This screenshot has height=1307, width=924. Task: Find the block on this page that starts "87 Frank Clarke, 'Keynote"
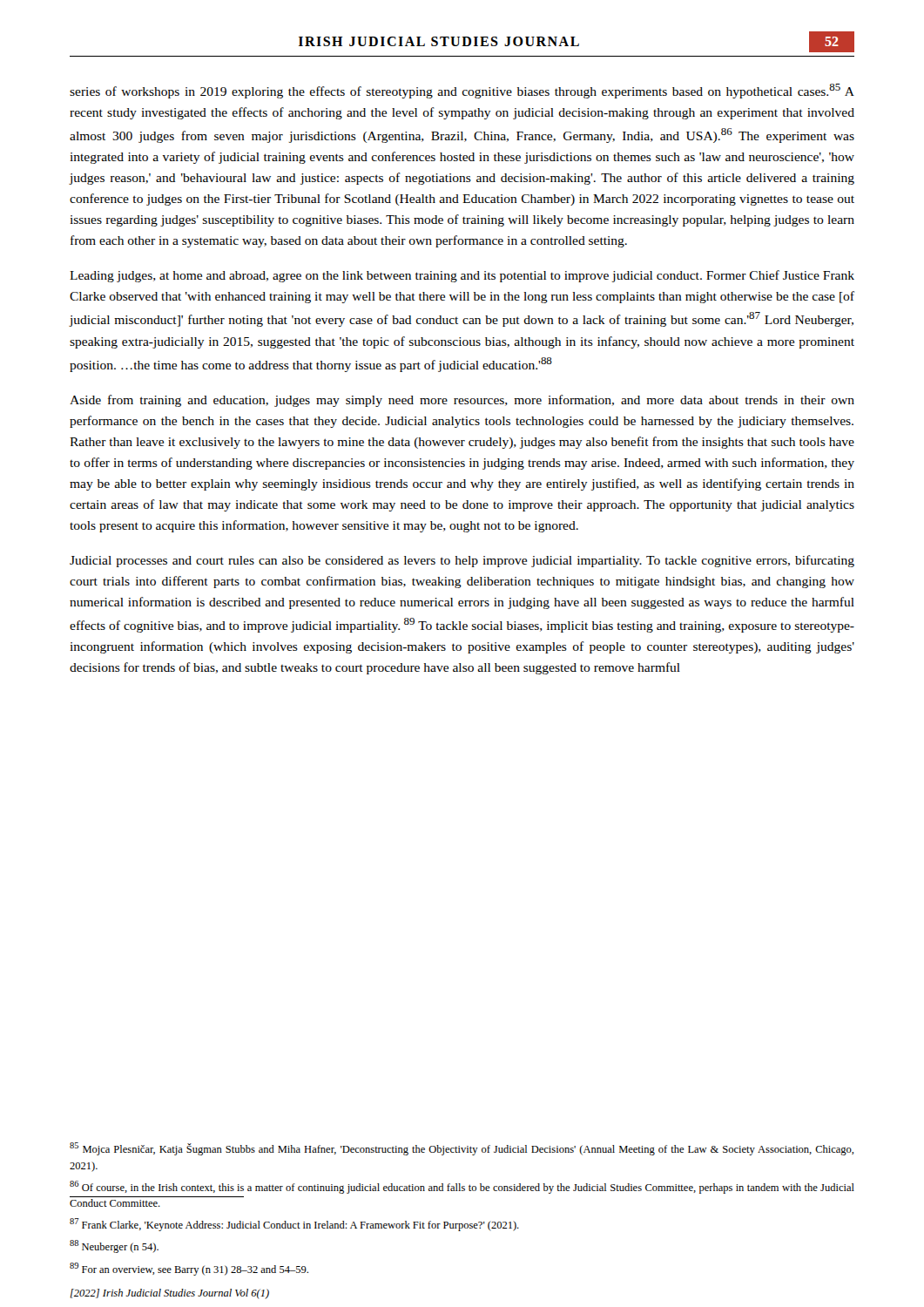point(294,1224)
